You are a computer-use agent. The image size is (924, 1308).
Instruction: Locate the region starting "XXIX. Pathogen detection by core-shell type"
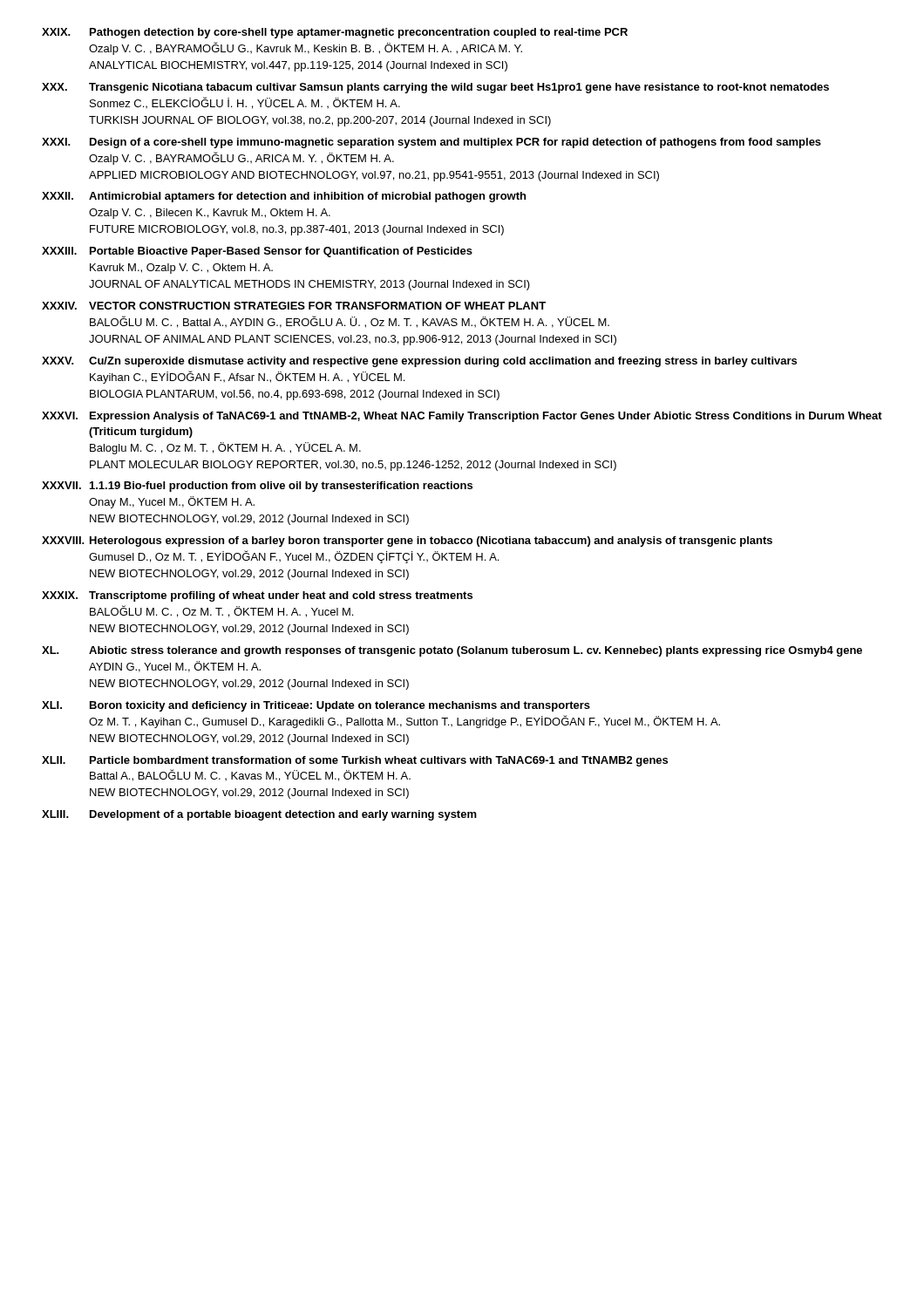tap(462, 49)
